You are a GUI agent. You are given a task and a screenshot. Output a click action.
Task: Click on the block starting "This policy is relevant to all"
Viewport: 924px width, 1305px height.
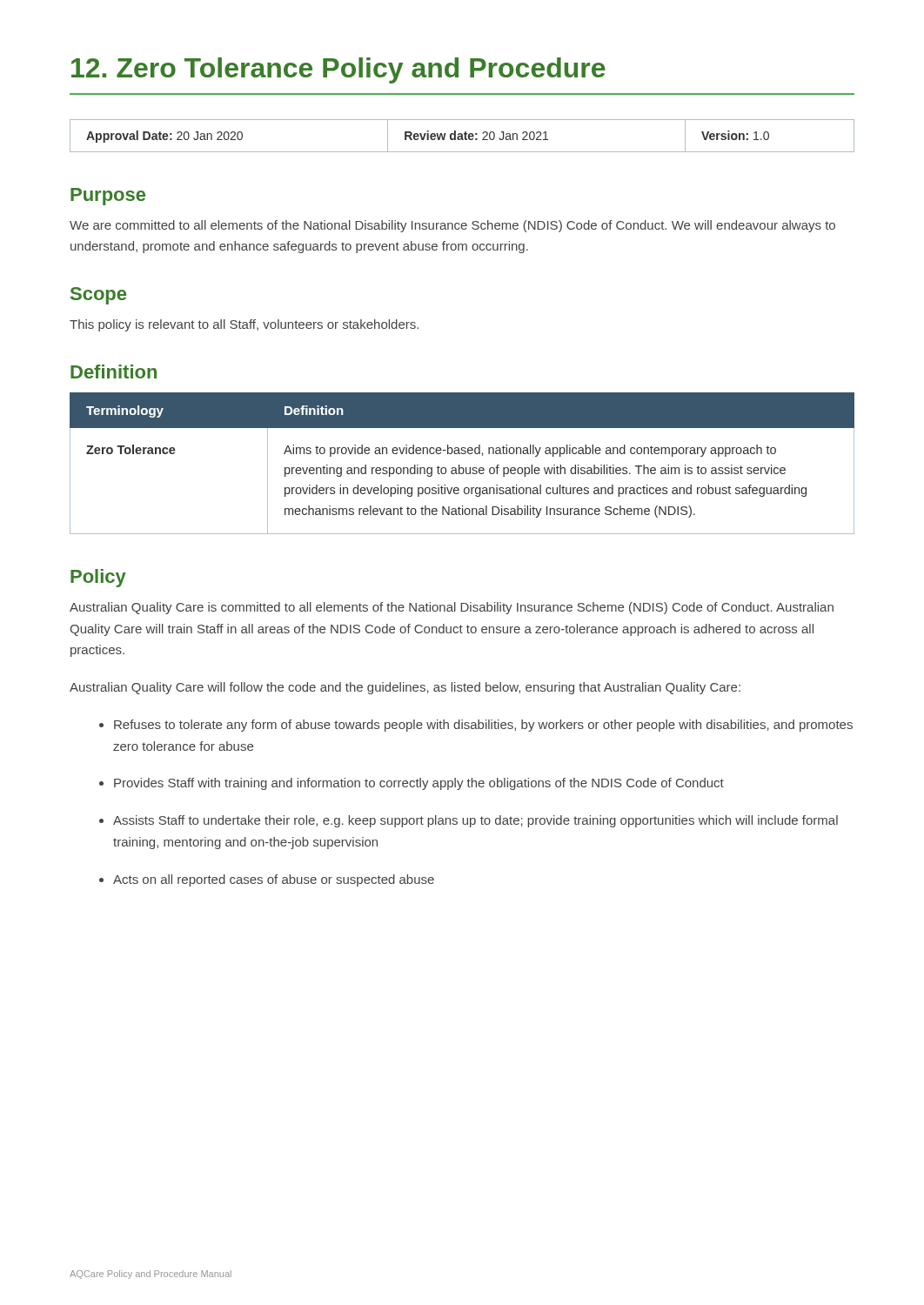coord(244,325)
